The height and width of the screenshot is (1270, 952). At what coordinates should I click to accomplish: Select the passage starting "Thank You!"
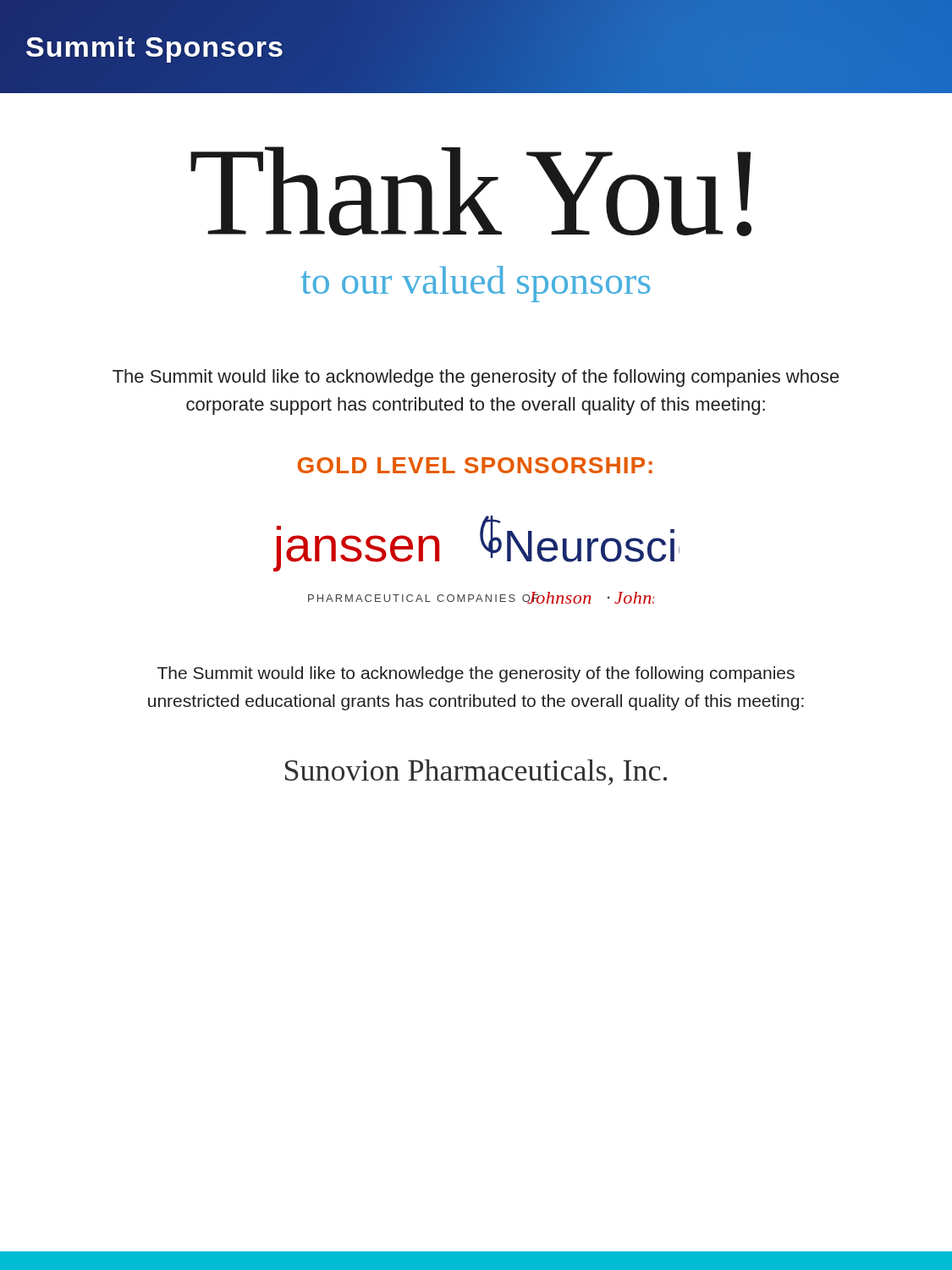coord(476,191)
